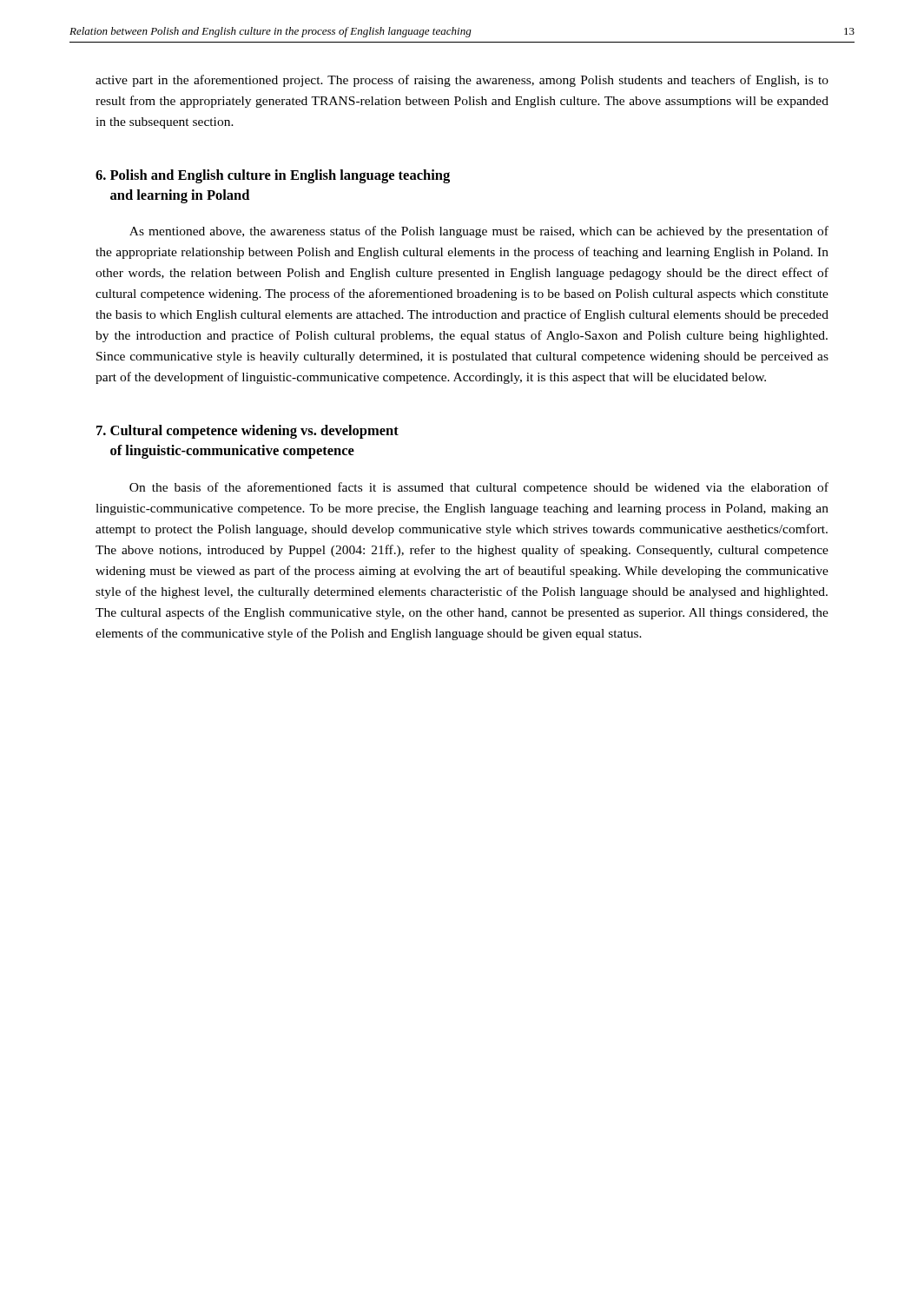Locate the block of text that opens with "active part in"
Image resolution: width=924 pixels, height=1303 pixels.
[x=462, y=101]
